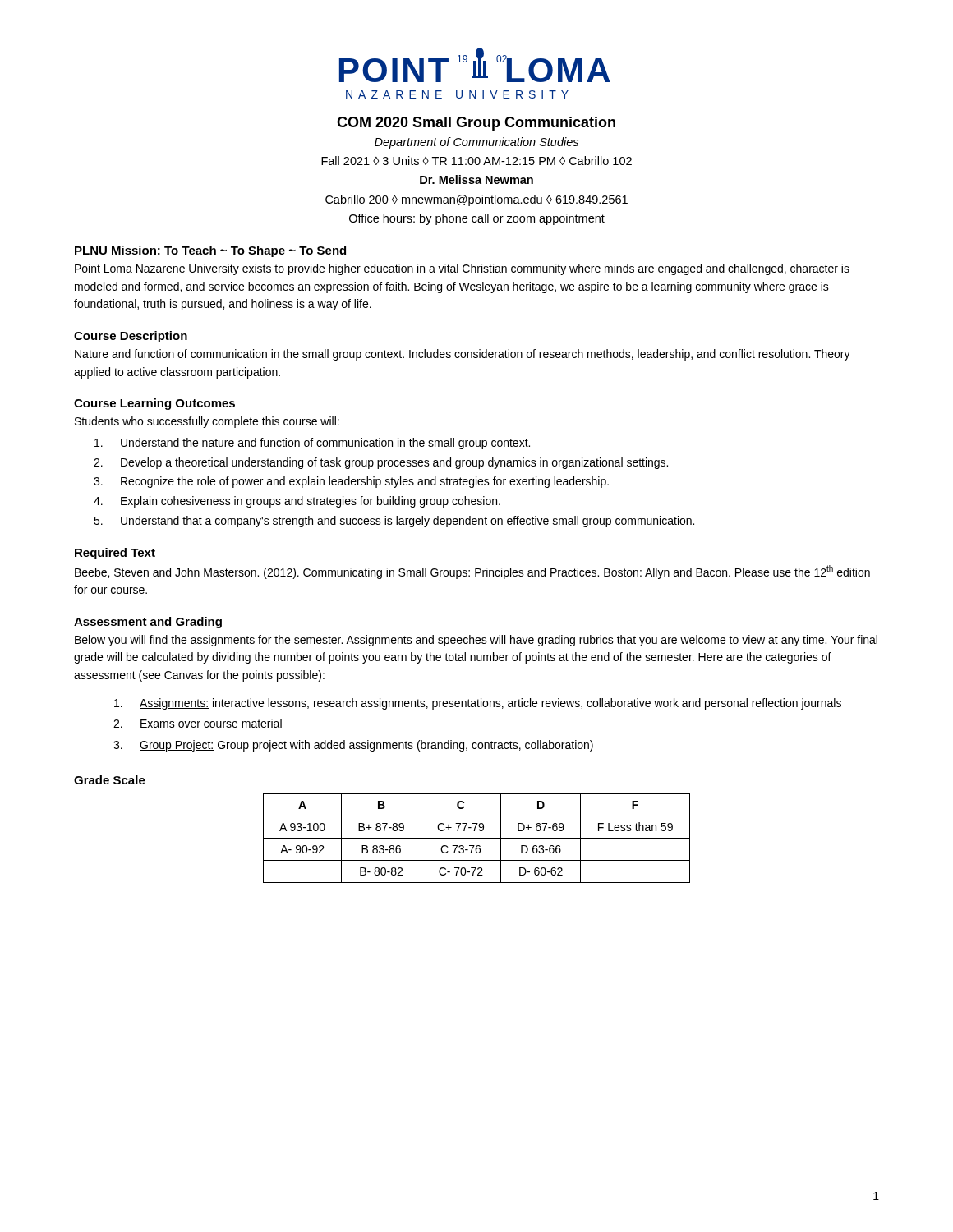
Task: Find the text block starting "Assessment and Grading"
Action: (x=148, y=621)
